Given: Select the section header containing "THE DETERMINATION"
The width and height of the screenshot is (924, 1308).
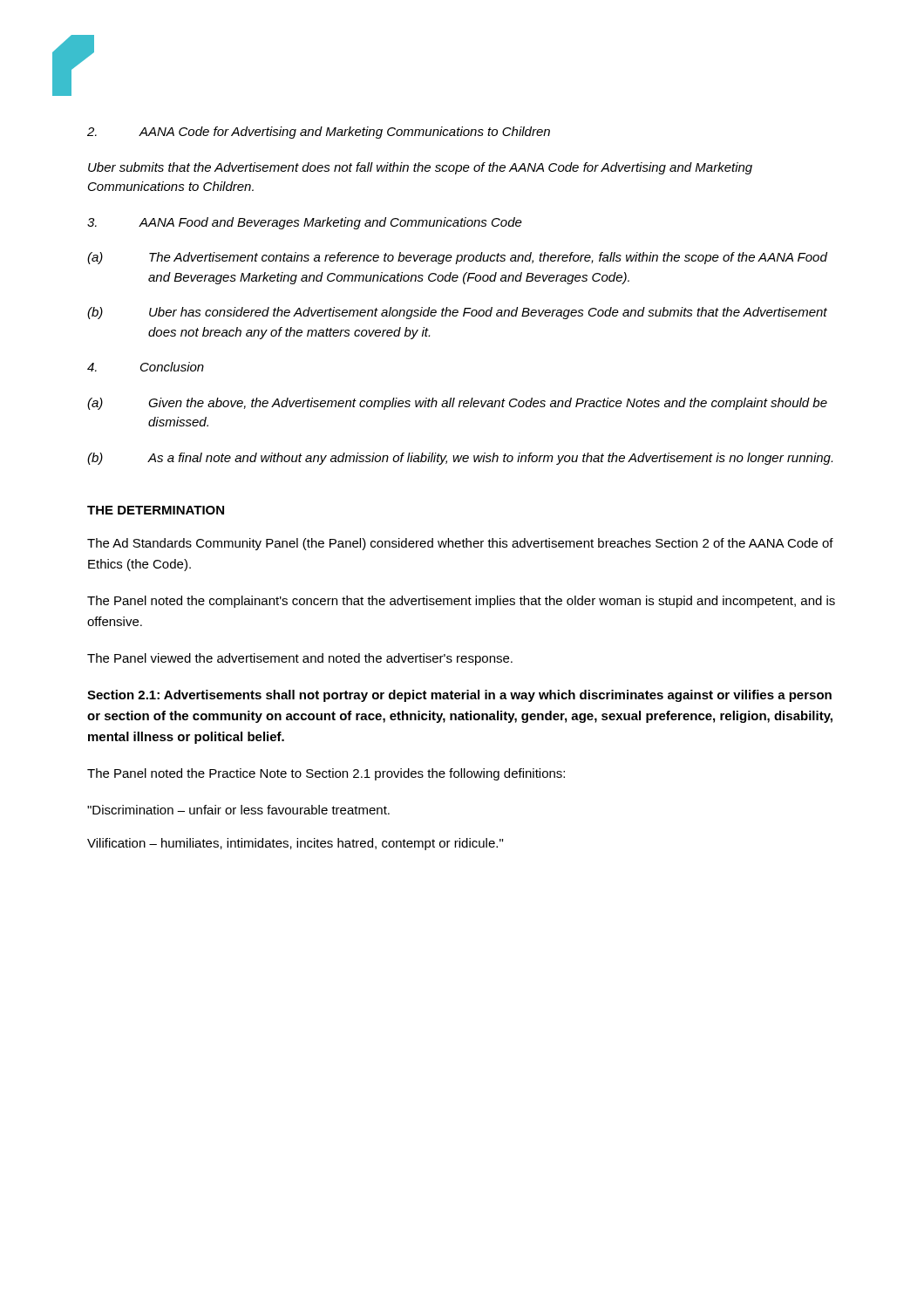Looking at the screenshot, I should coord(156,510).
